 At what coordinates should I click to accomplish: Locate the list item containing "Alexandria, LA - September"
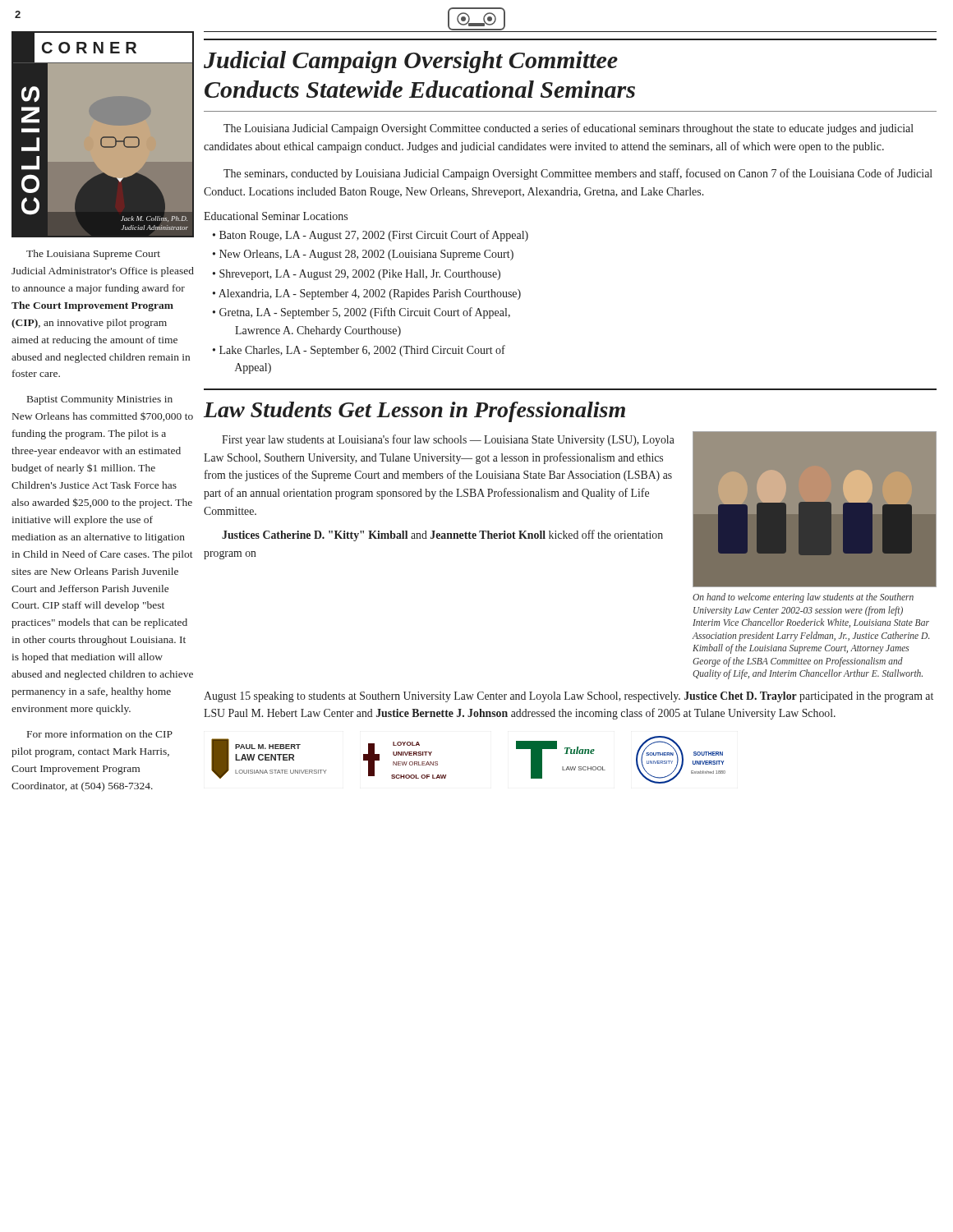[x=370, y=293]
